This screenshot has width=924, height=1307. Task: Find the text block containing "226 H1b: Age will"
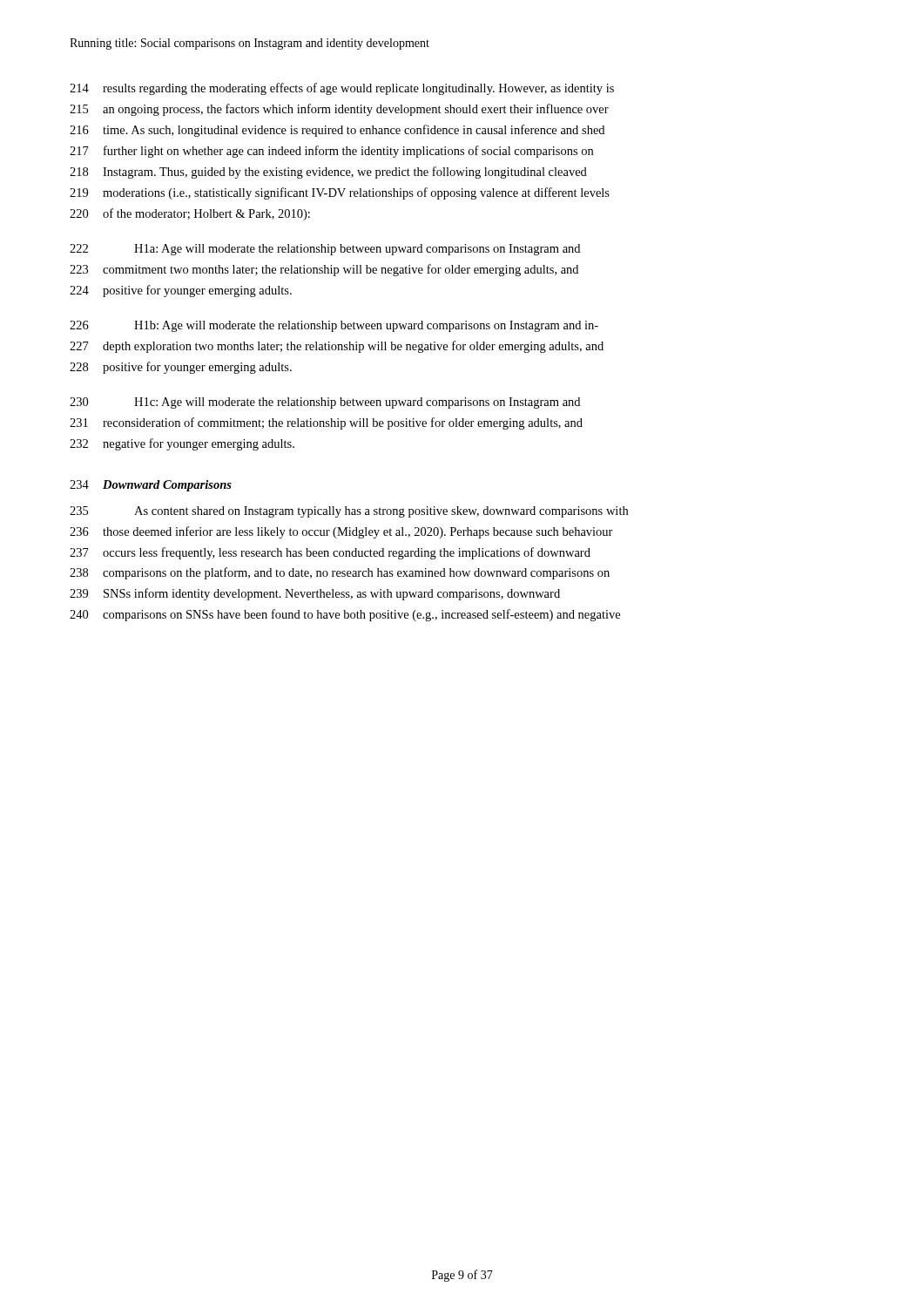click(334, 326)
